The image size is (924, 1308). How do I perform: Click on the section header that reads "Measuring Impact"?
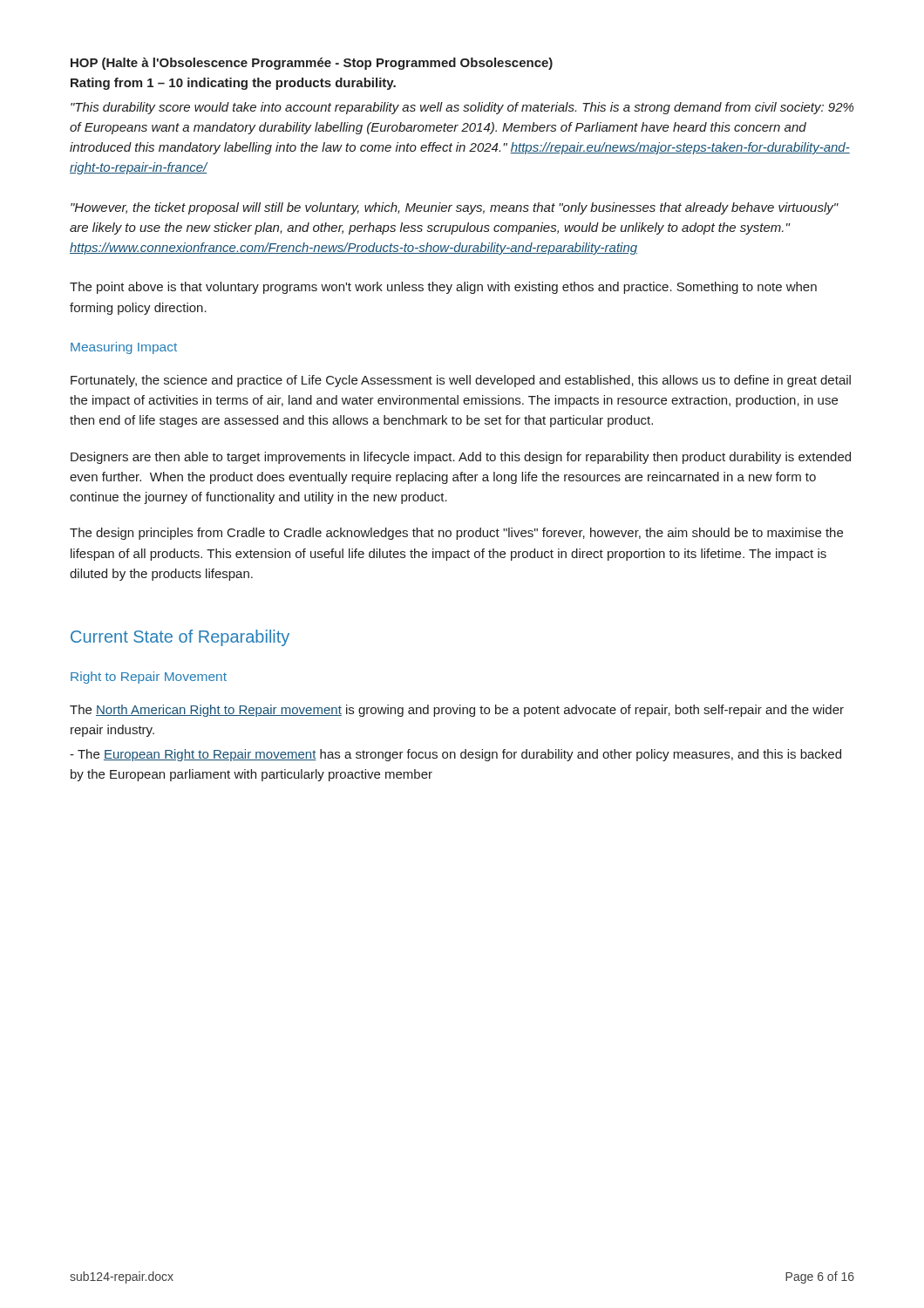click(124, 348)
